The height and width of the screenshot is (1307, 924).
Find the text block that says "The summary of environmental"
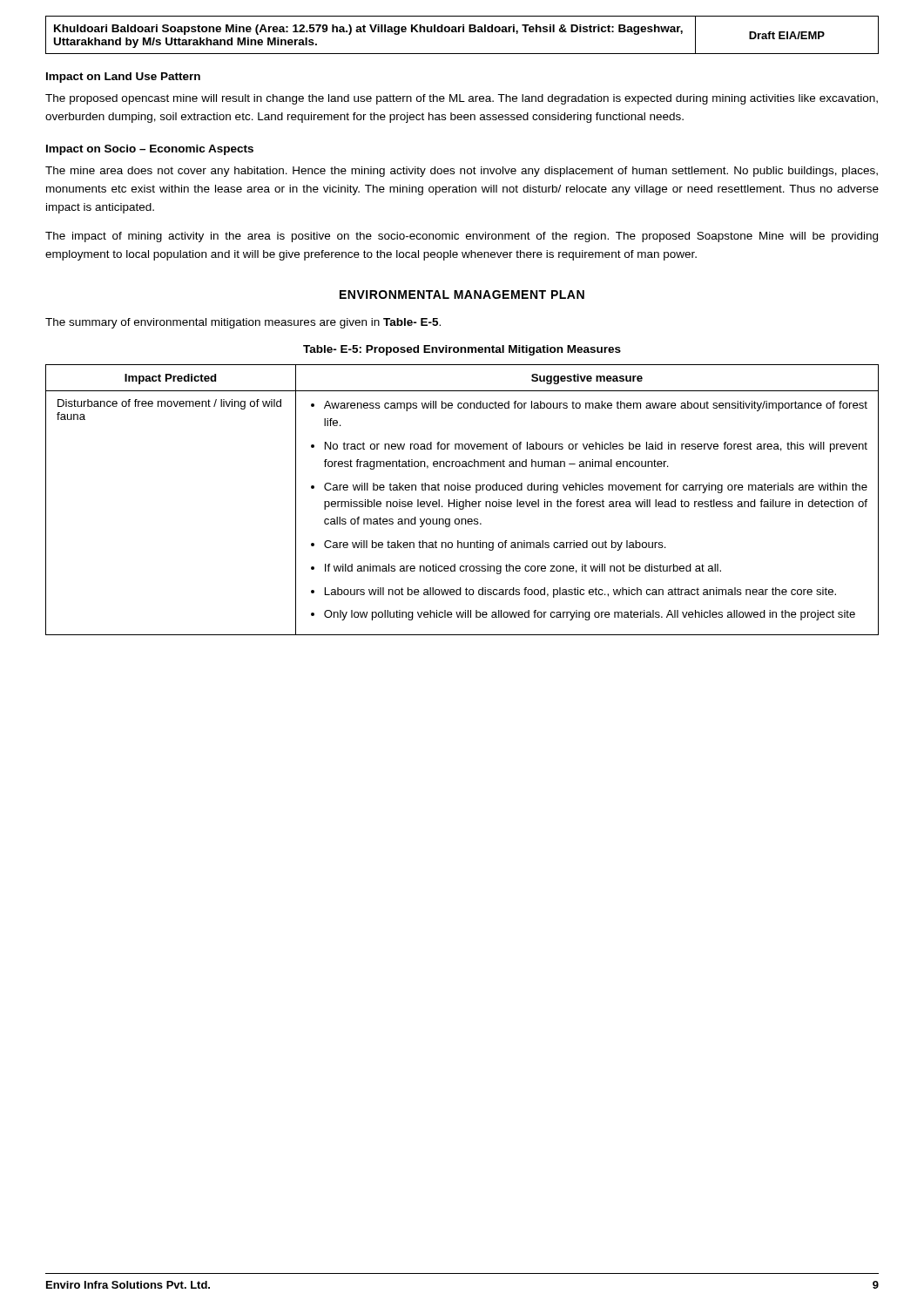[243, 322]
